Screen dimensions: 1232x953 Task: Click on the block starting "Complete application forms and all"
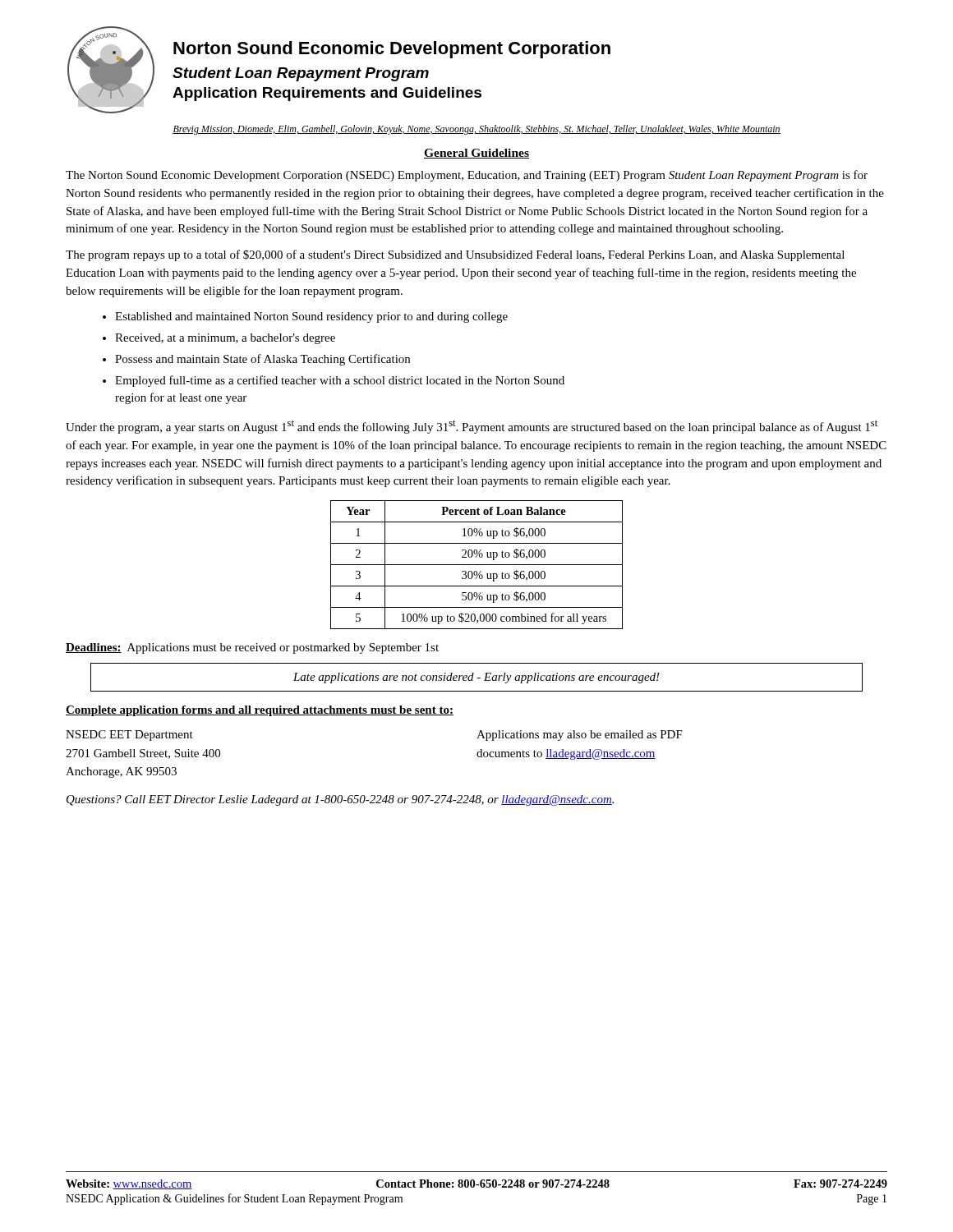click(x=260, y=710)
